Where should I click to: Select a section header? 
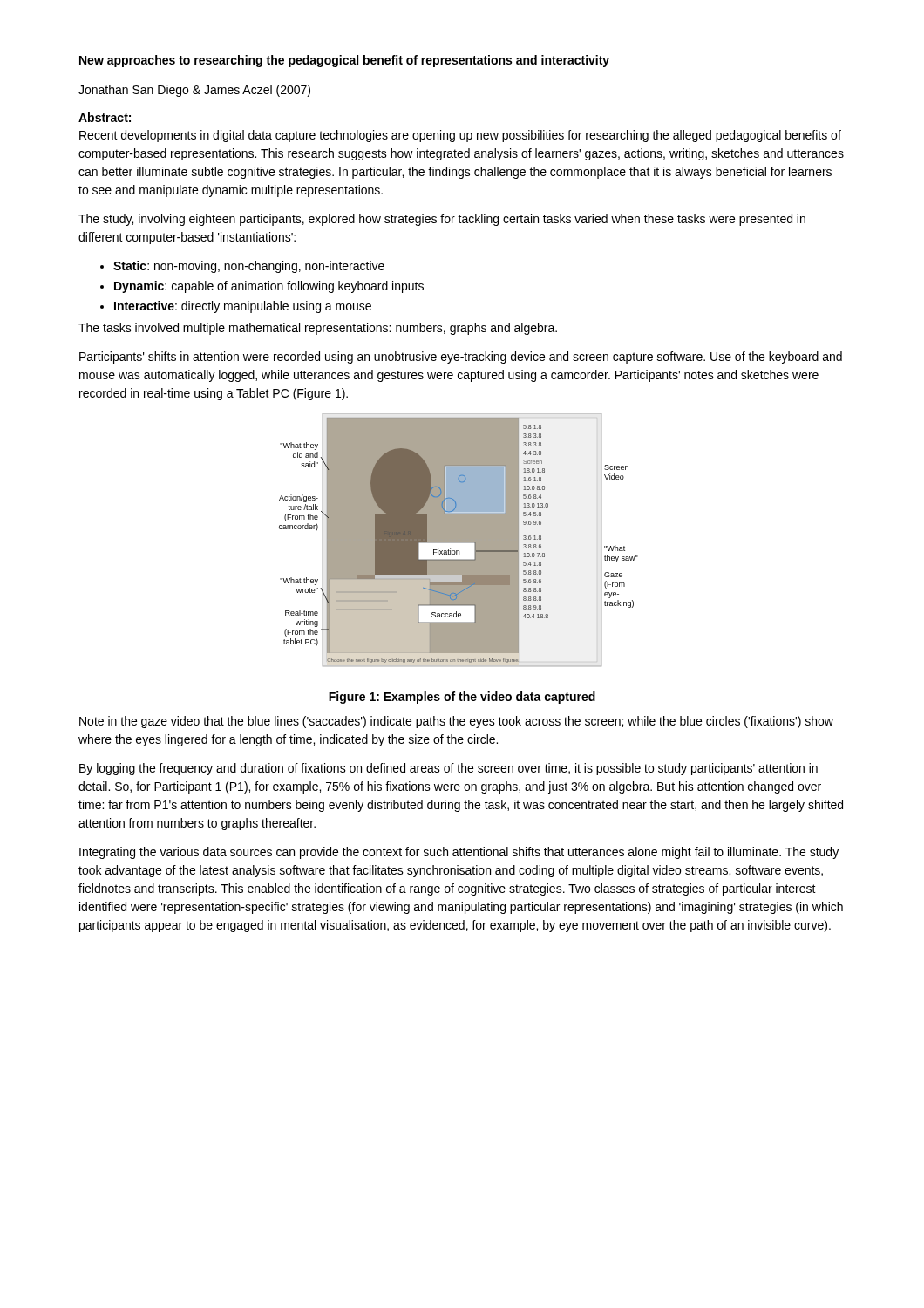[x=462, y=118]
